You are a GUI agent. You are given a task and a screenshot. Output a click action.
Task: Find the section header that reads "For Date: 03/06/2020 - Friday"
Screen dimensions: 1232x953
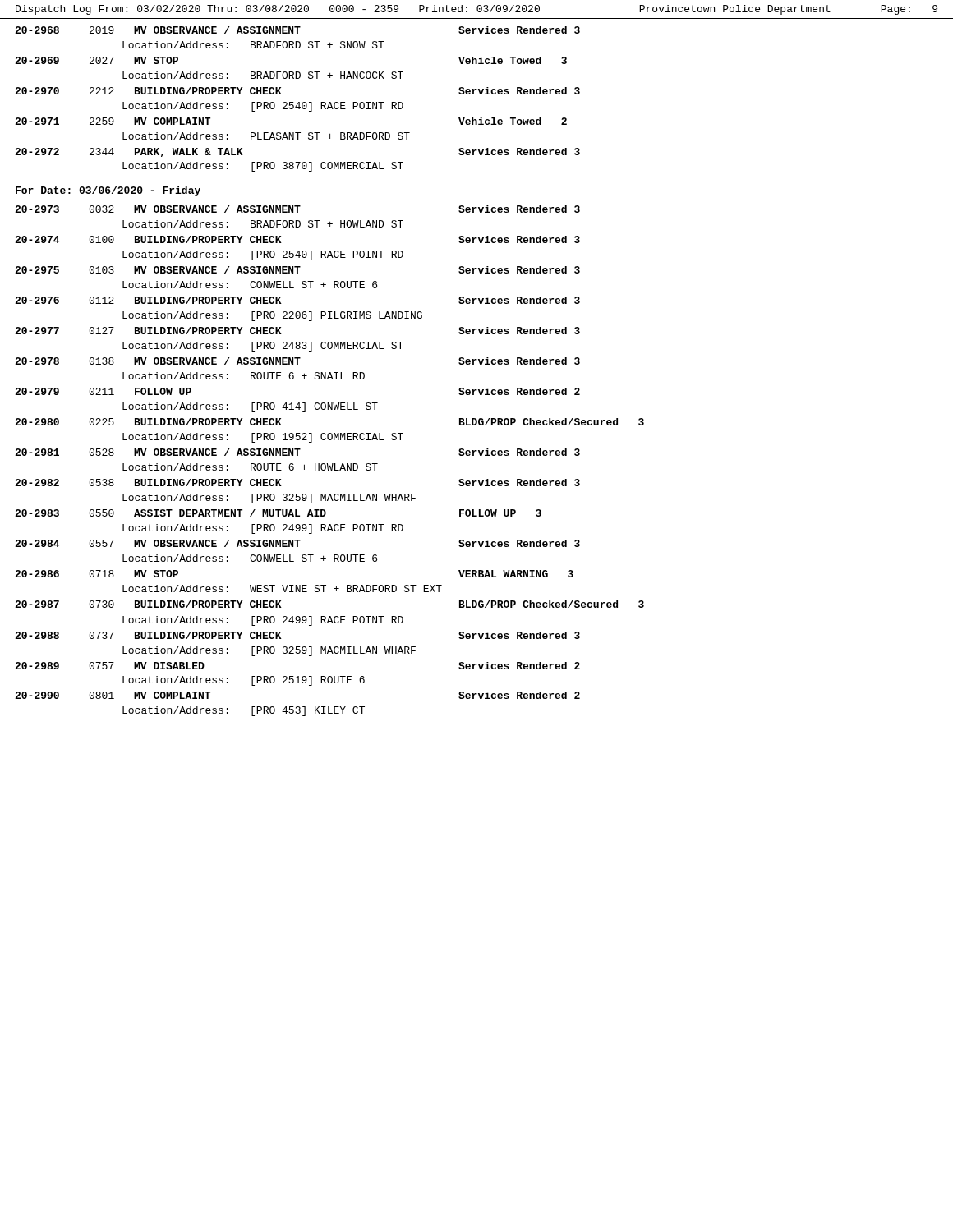pos(108,191)
